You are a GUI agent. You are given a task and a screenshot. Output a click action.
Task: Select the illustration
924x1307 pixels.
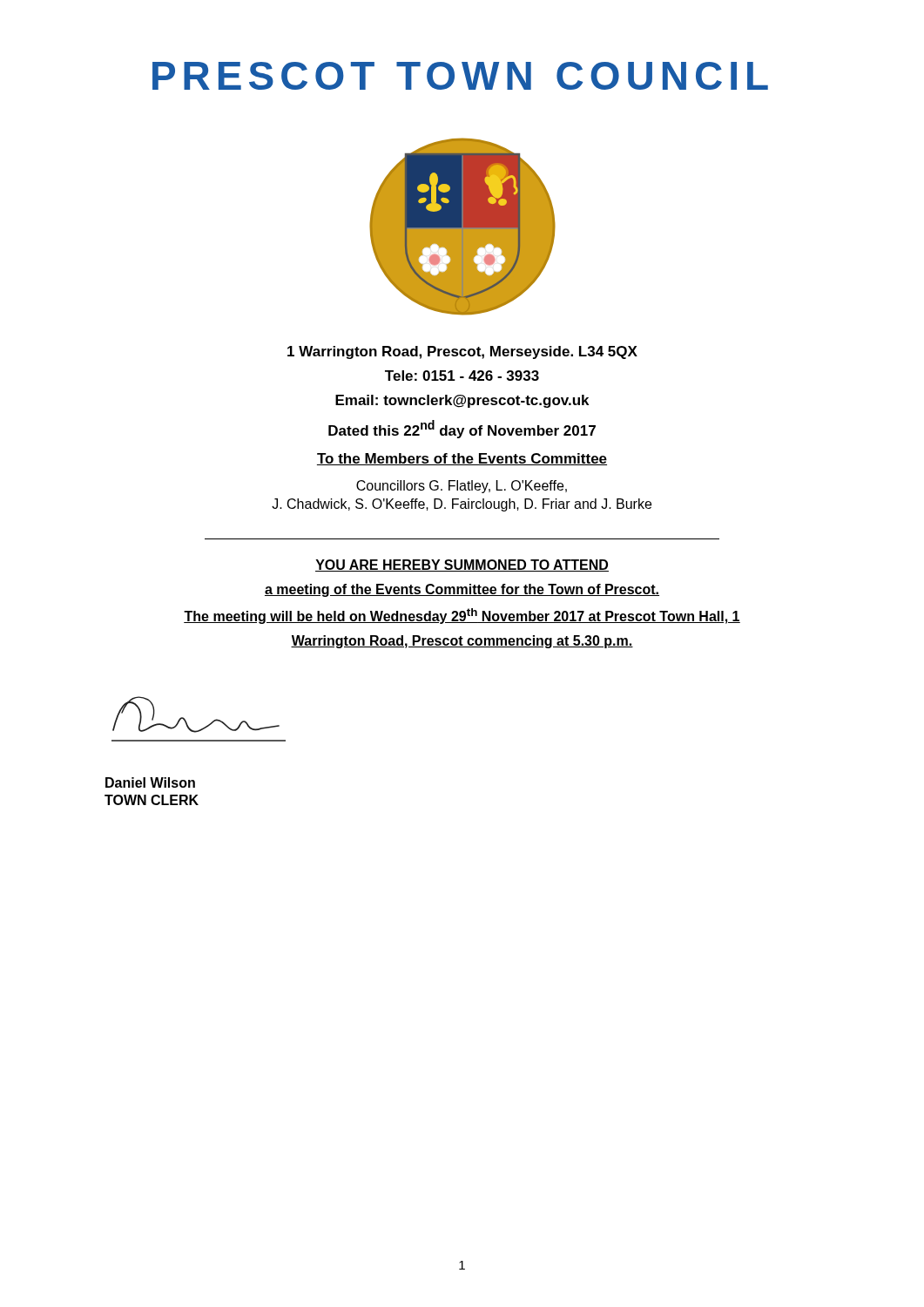462,719
